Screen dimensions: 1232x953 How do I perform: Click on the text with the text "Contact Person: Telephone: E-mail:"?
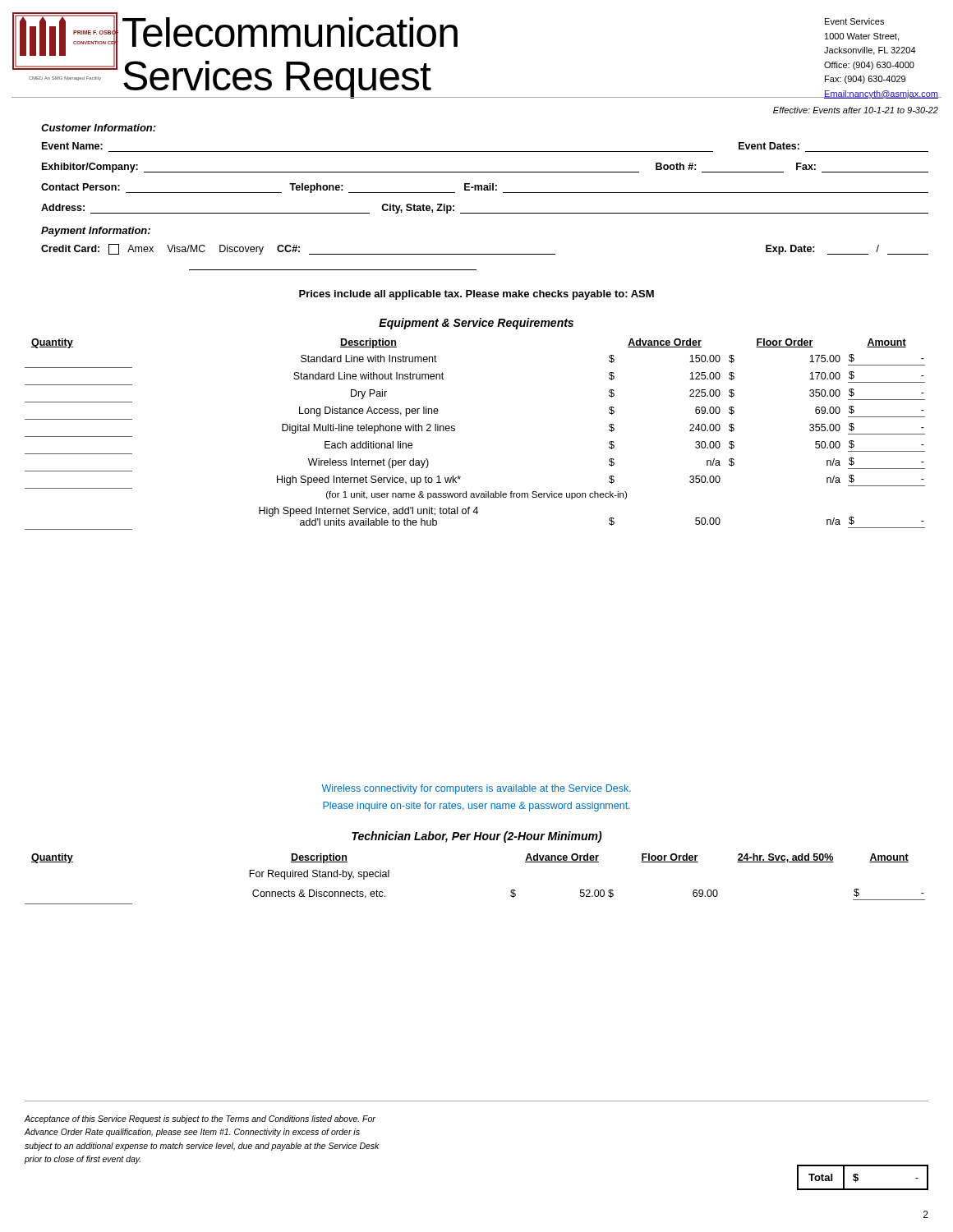tap(485, 187)
